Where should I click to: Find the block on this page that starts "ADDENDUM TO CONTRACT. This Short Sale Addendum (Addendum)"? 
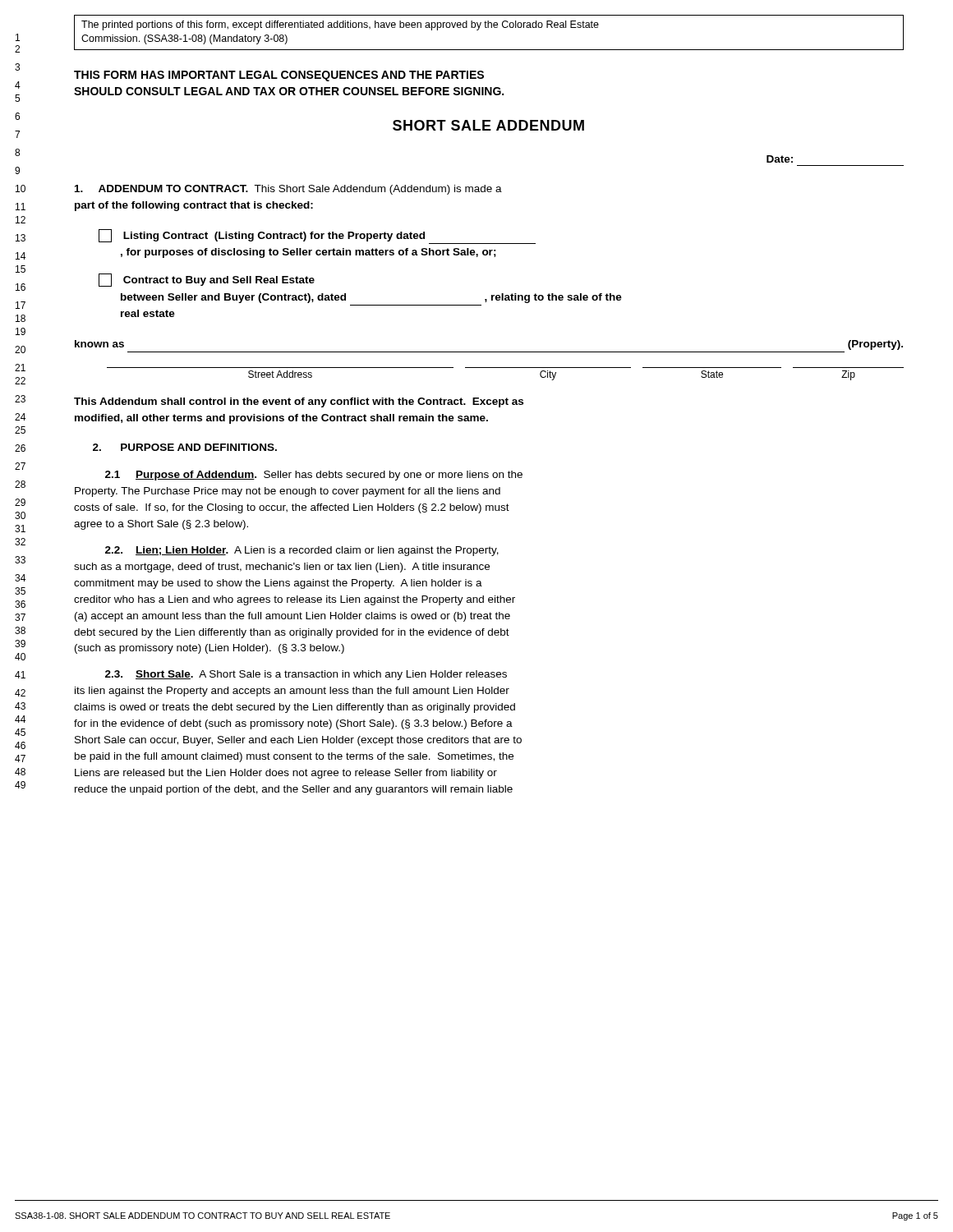[288, 197]
